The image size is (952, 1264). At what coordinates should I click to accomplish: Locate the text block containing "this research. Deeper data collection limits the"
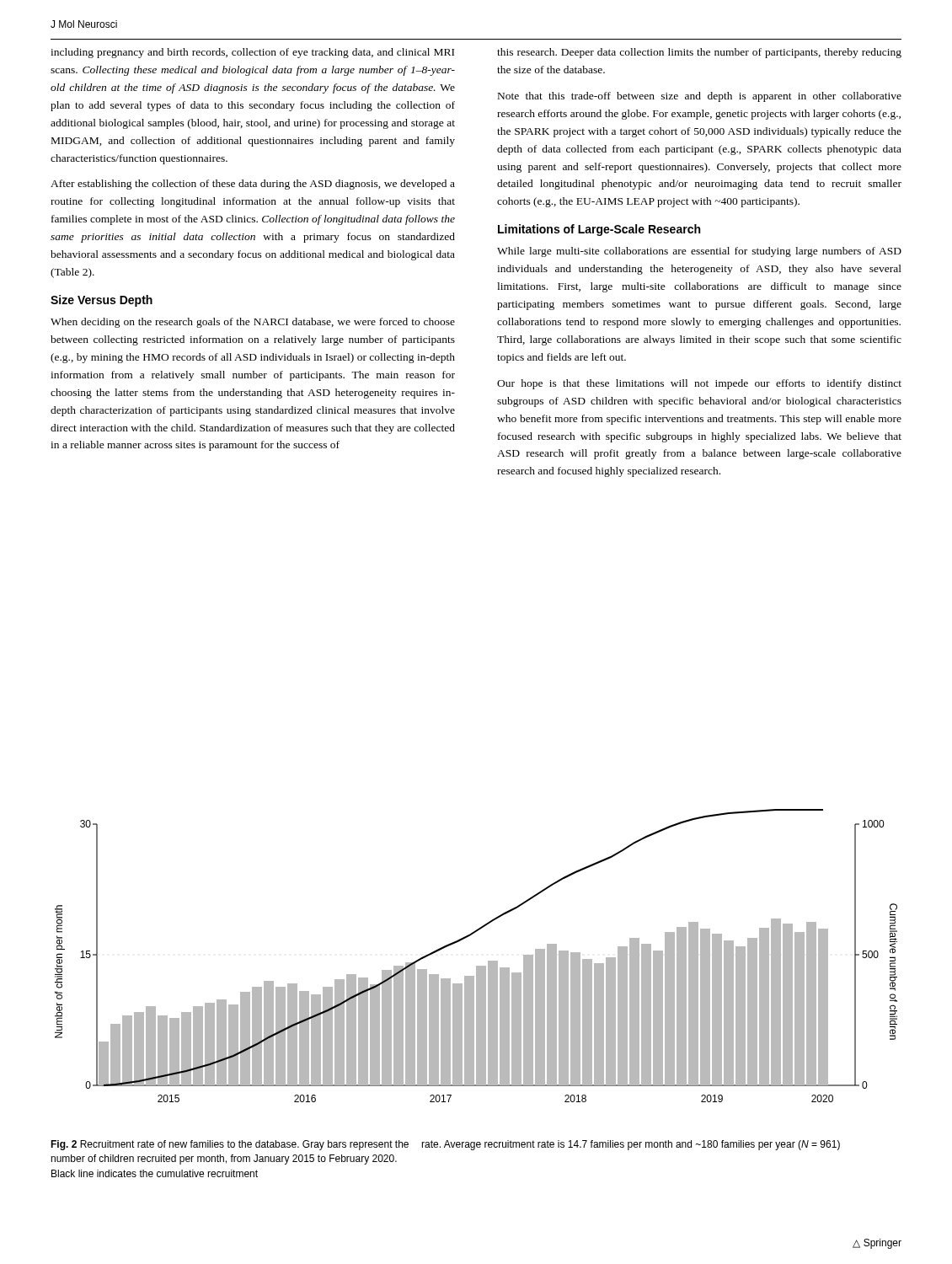tap(699, 61)
